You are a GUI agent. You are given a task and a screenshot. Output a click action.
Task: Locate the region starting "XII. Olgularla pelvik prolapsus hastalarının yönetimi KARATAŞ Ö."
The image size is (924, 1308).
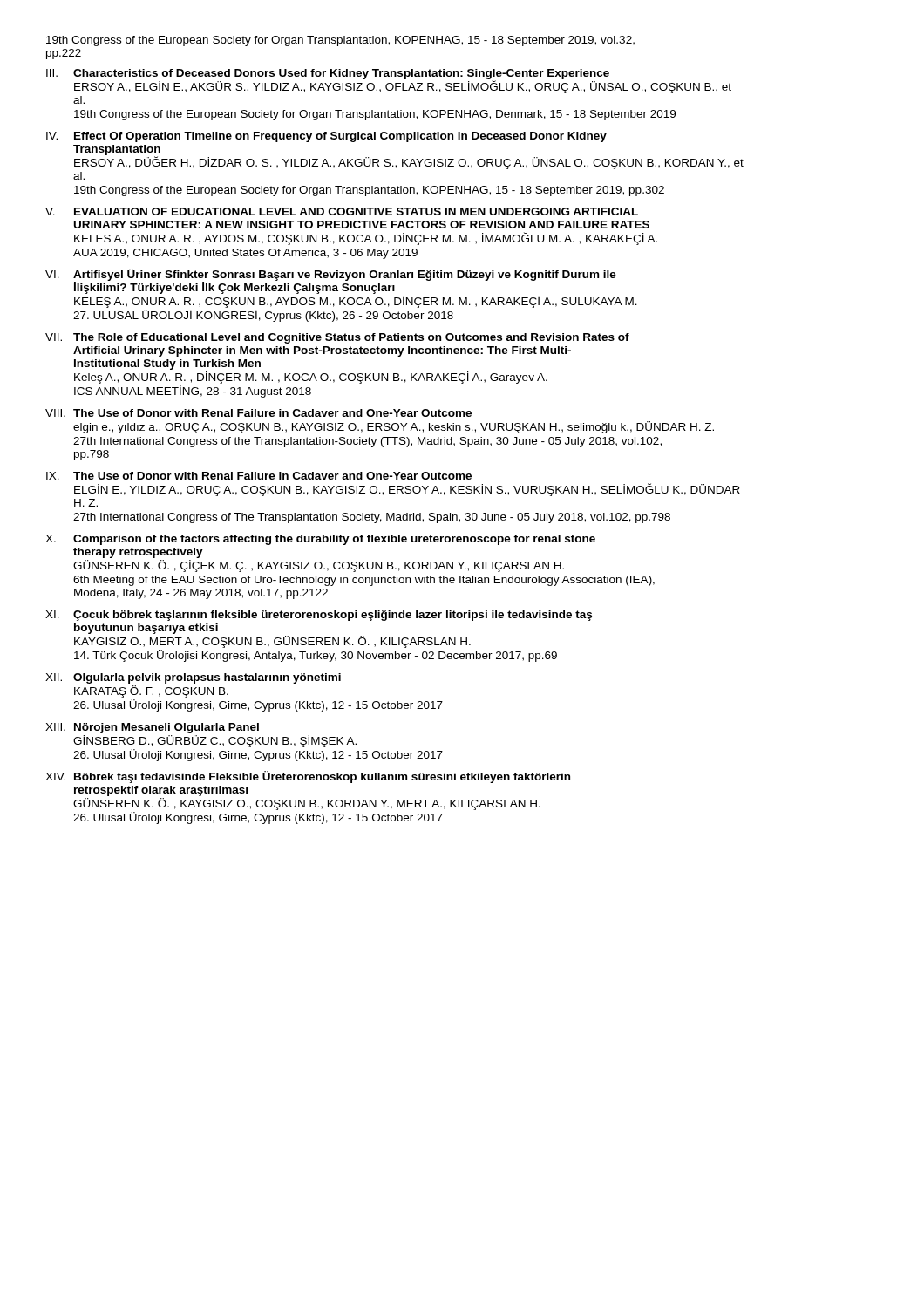click(193, 678)
